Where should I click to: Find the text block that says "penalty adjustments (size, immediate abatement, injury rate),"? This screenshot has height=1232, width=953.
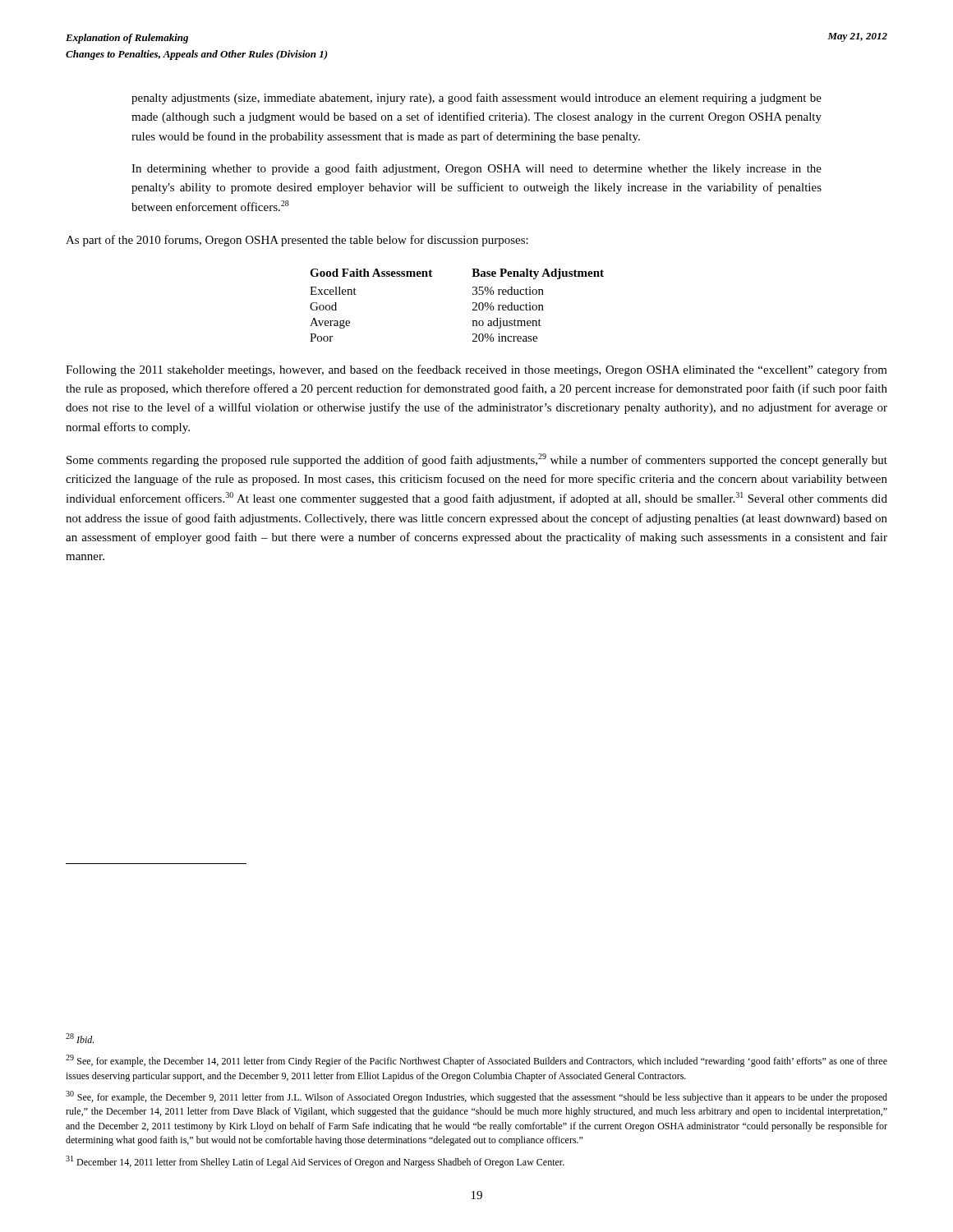click(476, 117)
